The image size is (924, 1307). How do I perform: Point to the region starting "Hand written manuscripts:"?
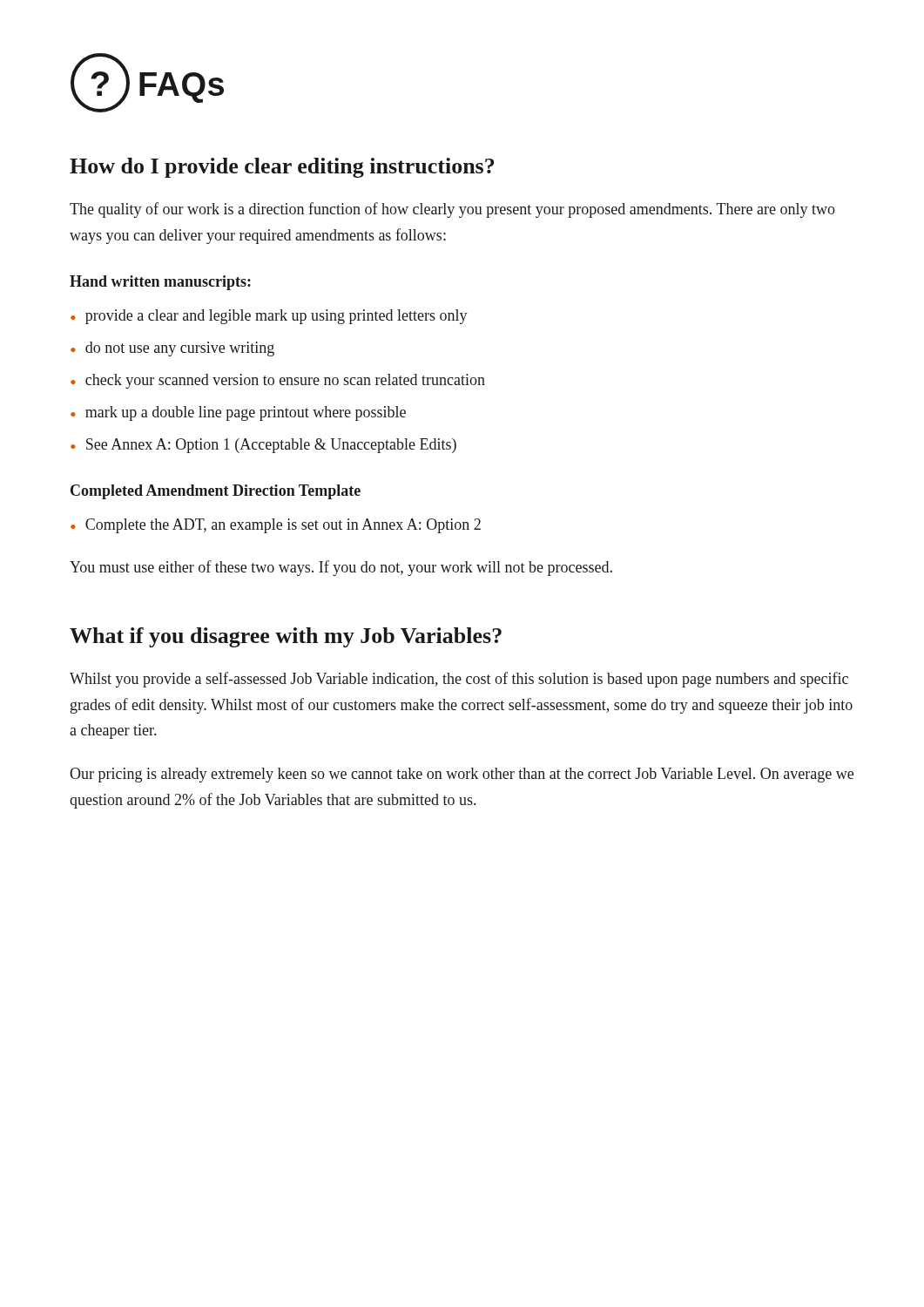point(161,282)
